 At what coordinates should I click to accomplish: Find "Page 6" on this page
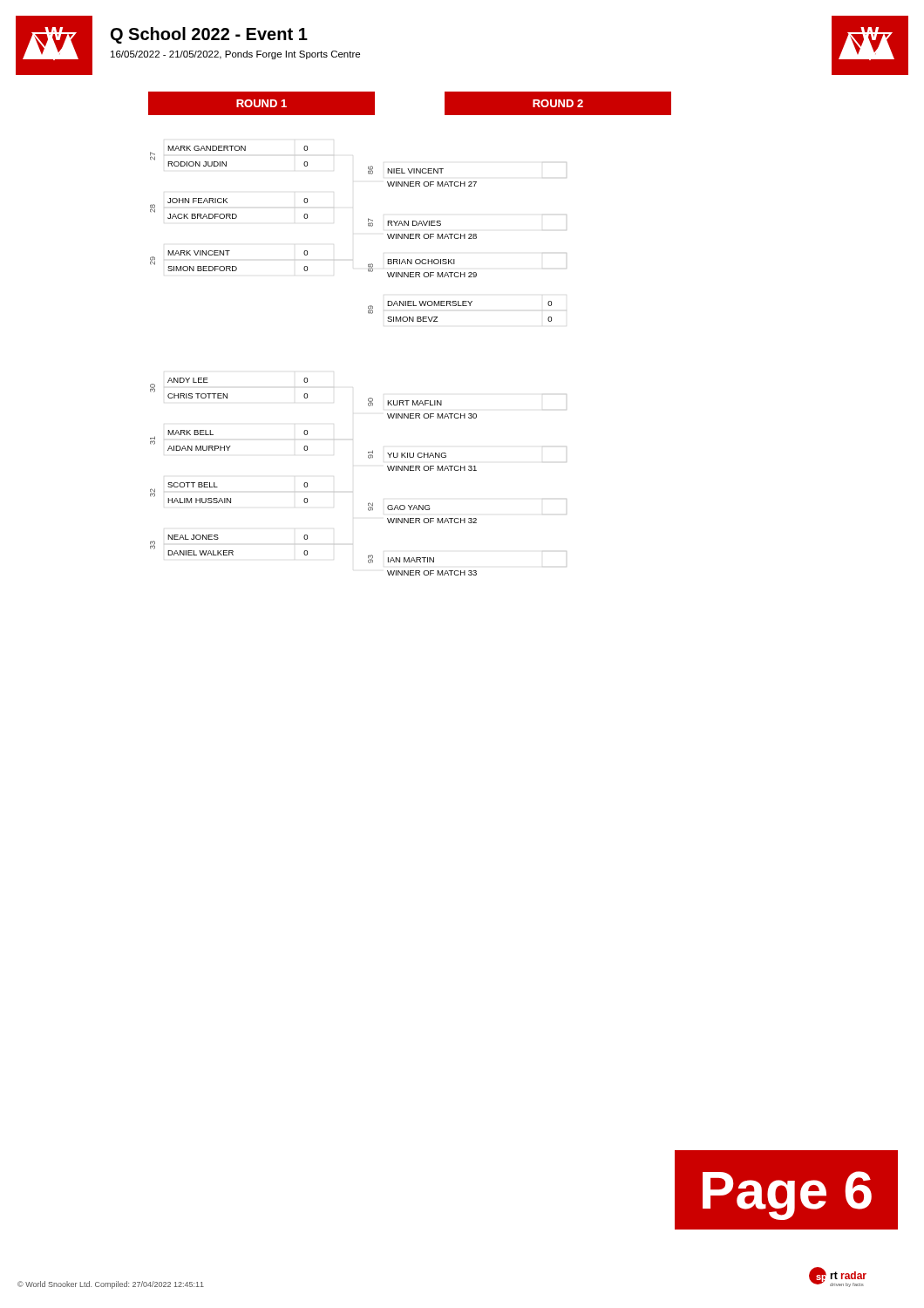(x=786, y=1190)
